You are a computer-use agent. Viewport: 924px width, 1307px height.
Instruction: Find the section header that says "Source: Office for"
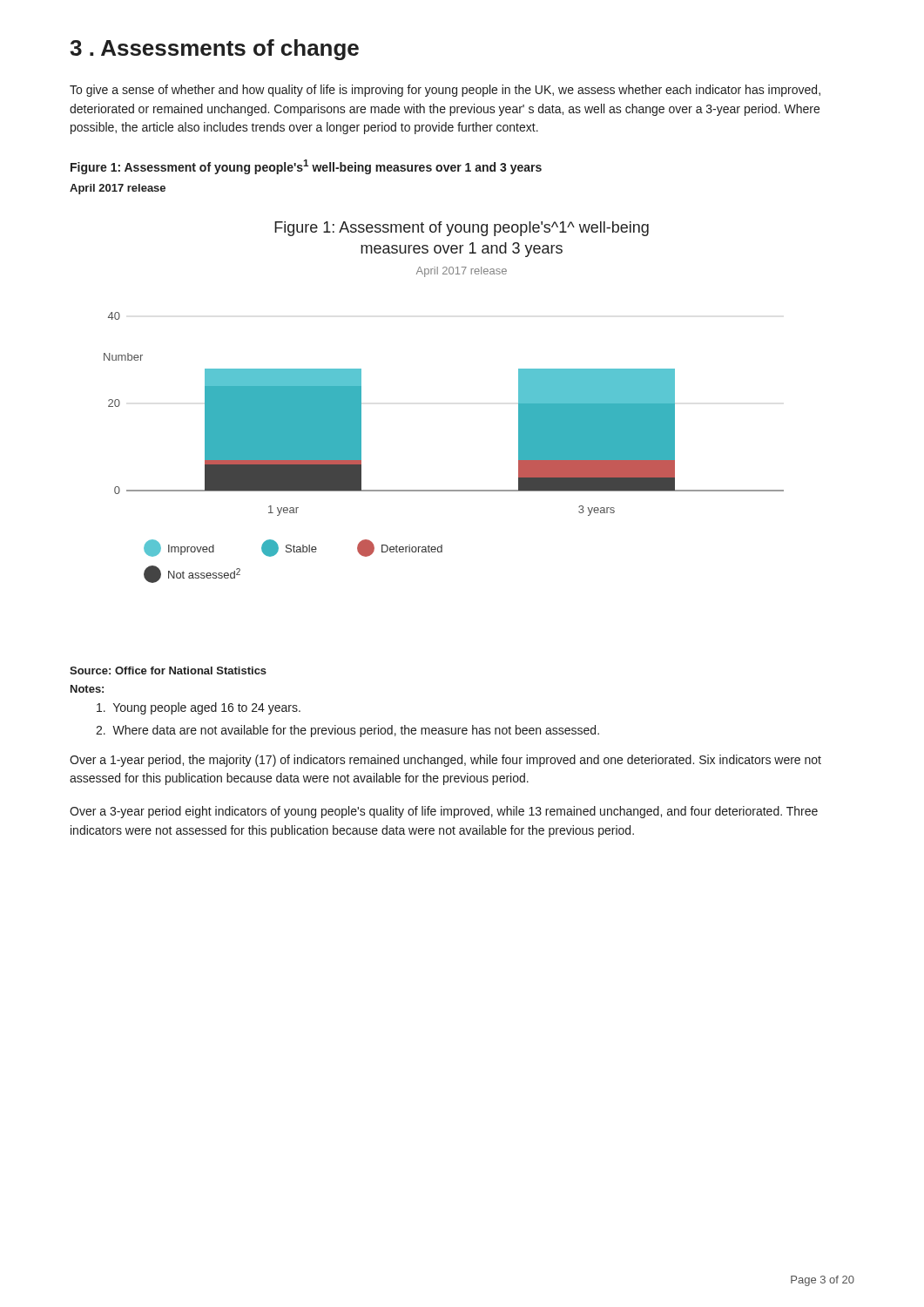[168, 670]
